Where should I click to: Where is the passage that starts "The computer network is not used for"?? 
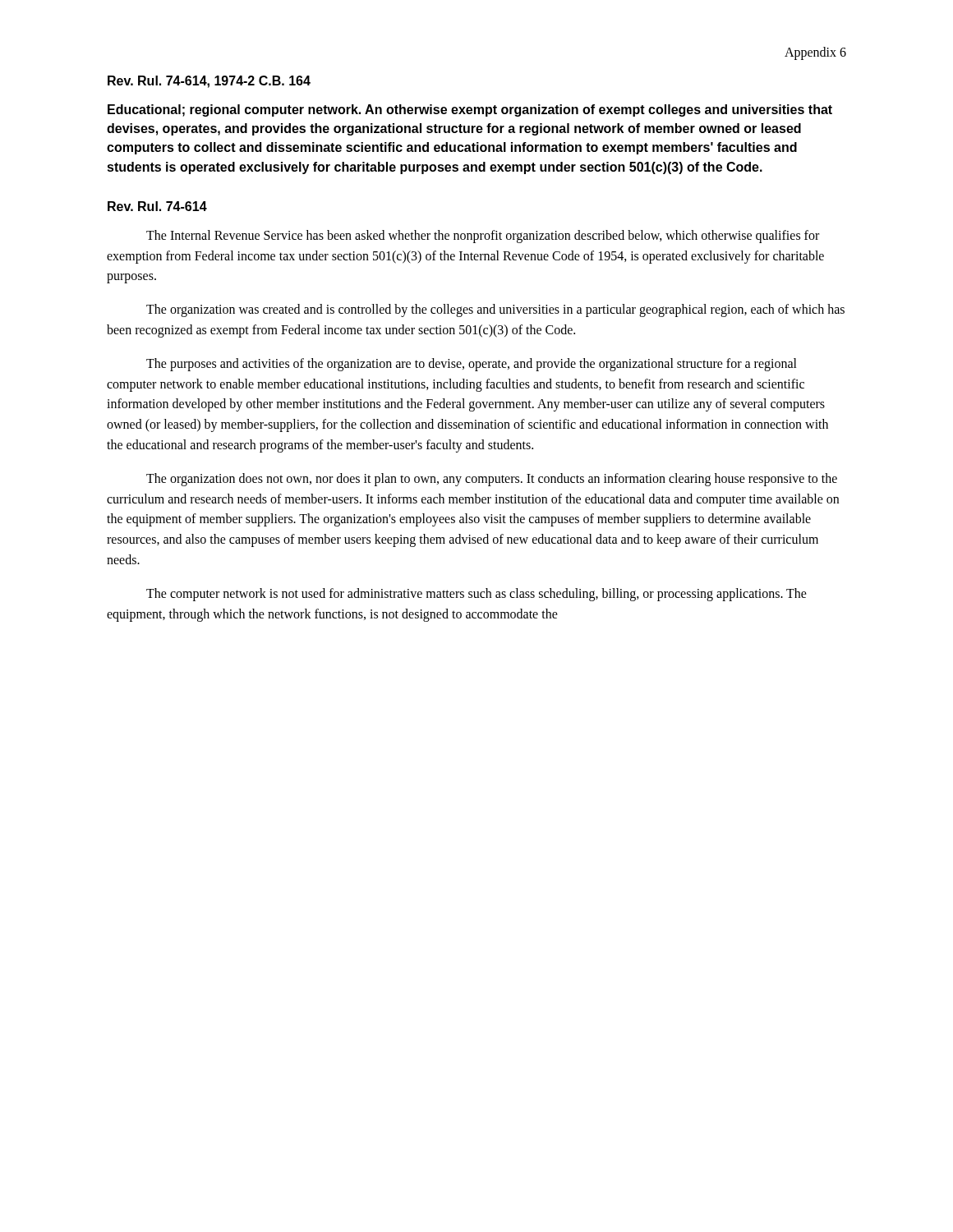click(457, 603)
